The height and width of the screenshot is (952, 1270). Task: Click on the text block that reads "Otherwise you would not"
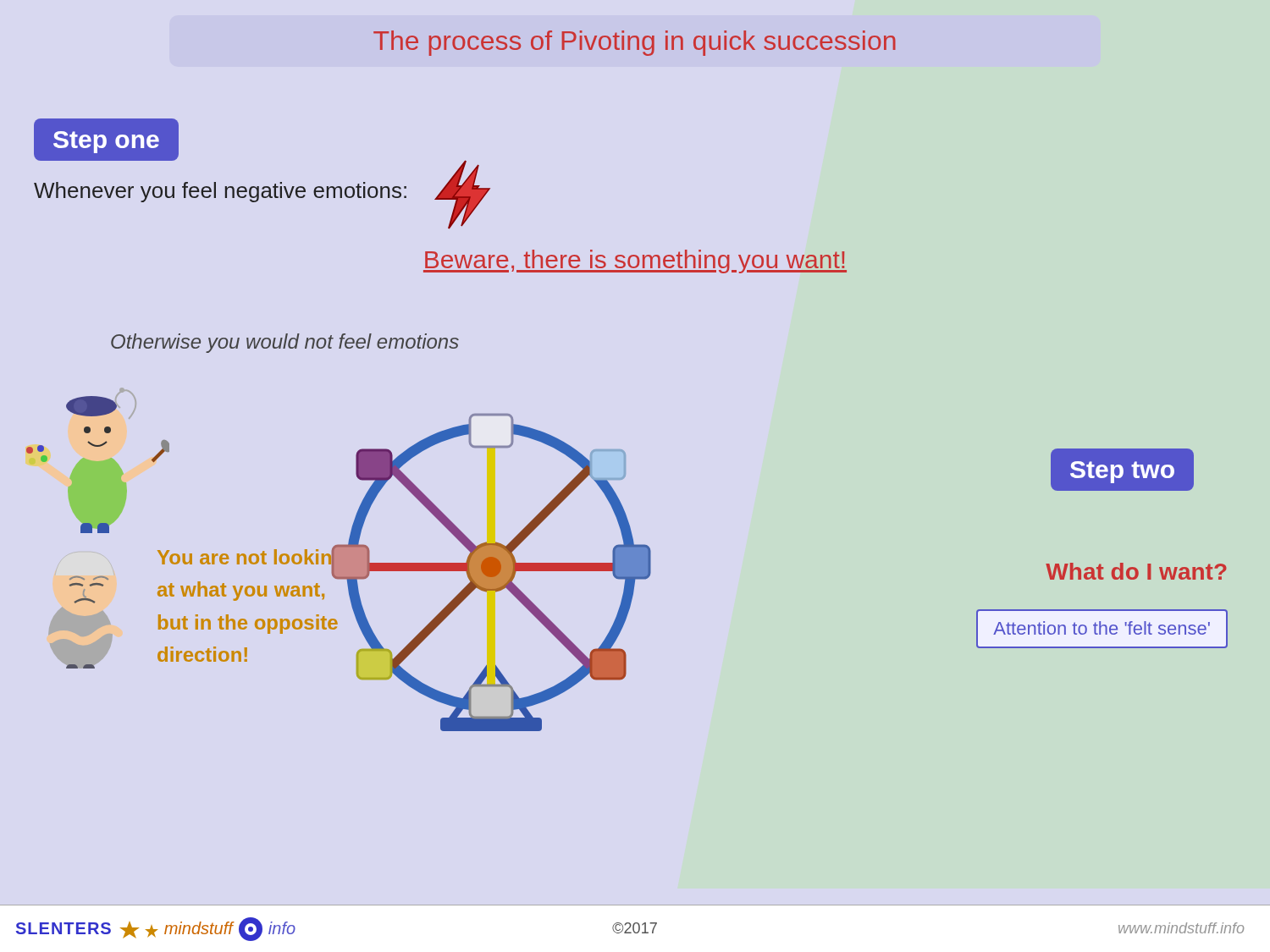click(285, 341)
